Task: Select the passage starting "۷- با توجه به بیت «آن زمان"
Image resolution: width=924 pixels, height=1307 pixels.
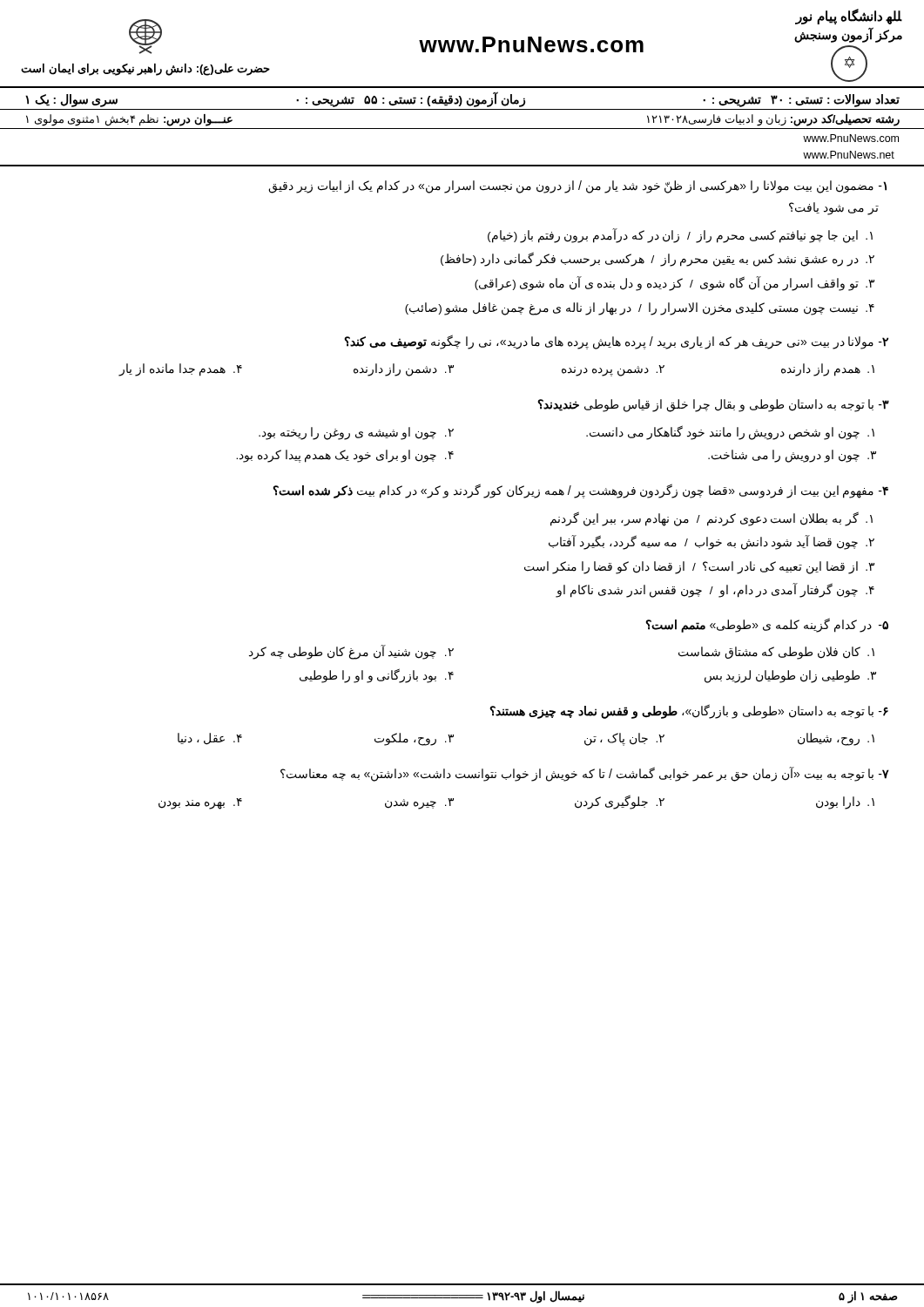Action: [x=462, y=789]
